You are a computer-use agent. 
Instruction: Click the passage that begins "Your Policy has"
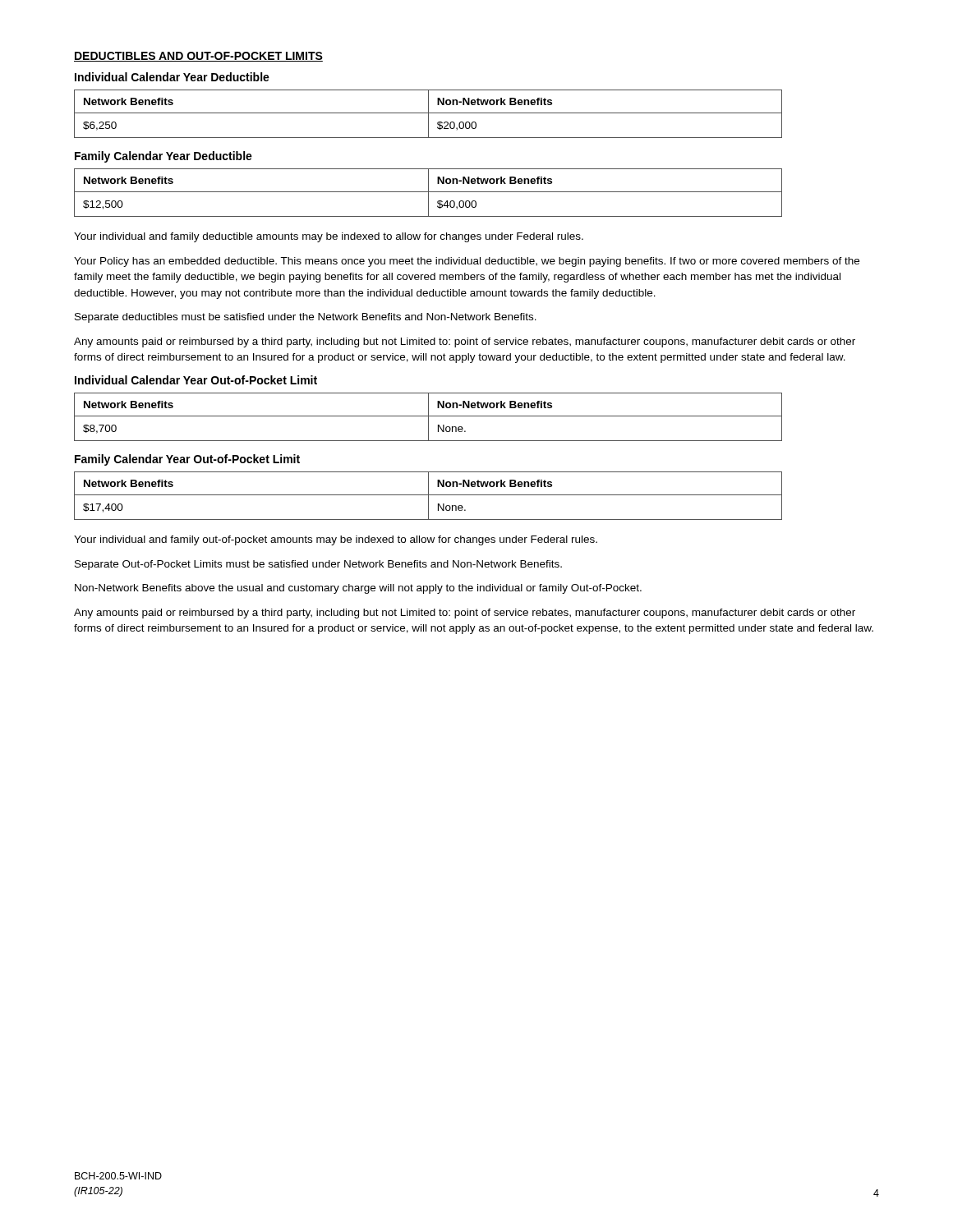pos(467,277)
